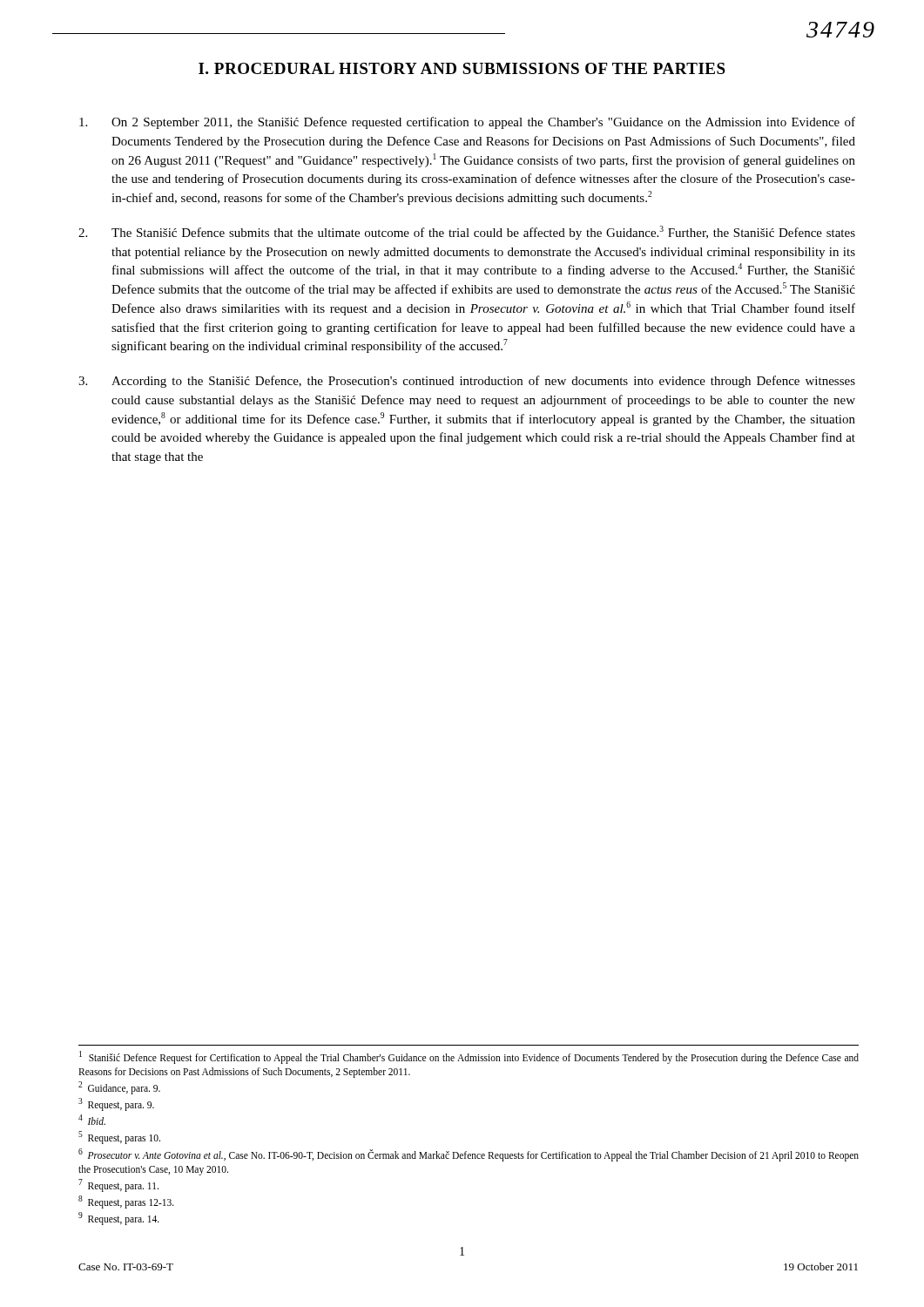Screen dimensions: 1307x924
Task: Select the footnote that reads "6 Prosecutor v. Ante Gotovina"
Action: pos(469,1161)
